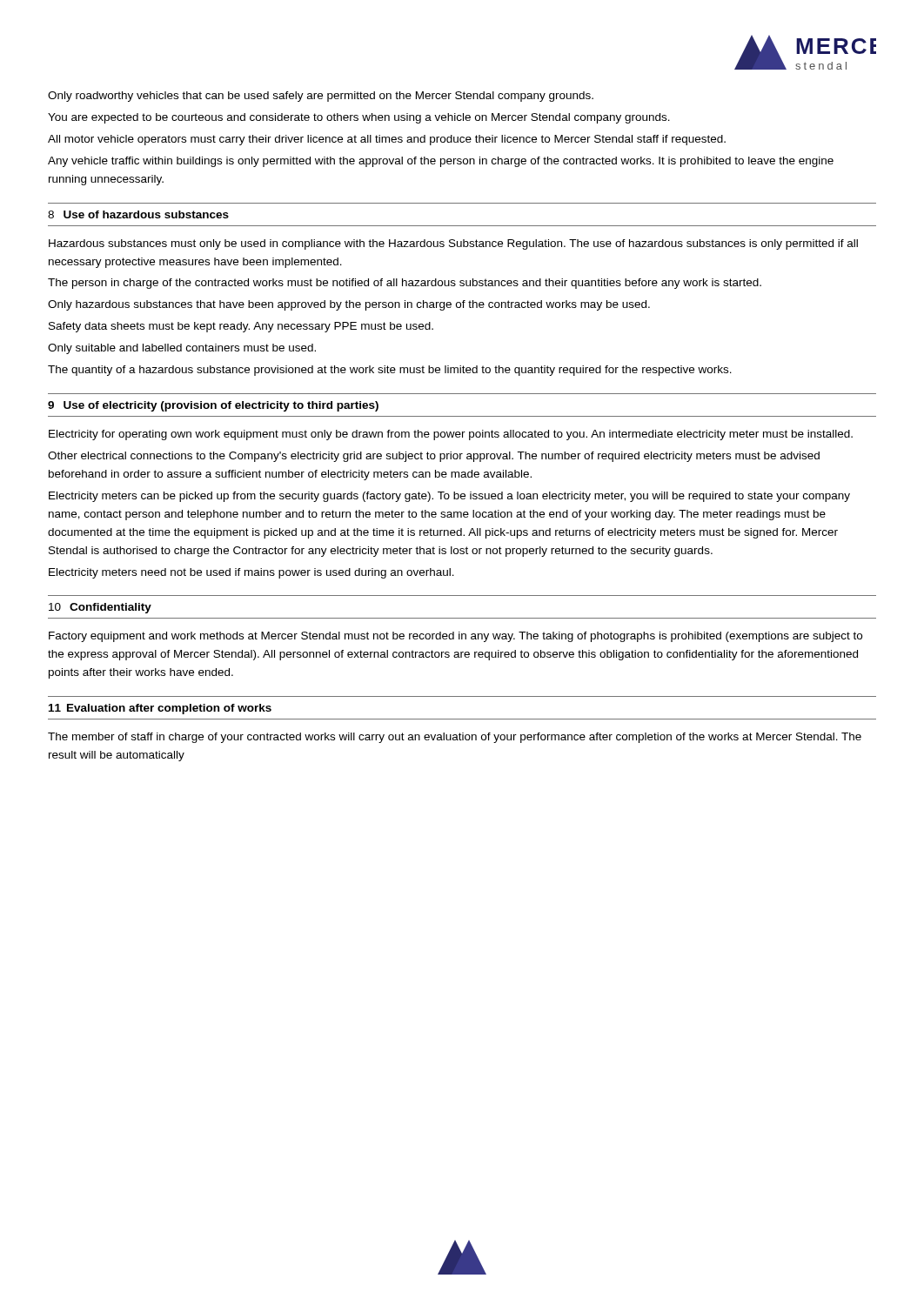Select the region starting "Electricity for operating"
Screen dimensions: 1305x924
[462, 435]
